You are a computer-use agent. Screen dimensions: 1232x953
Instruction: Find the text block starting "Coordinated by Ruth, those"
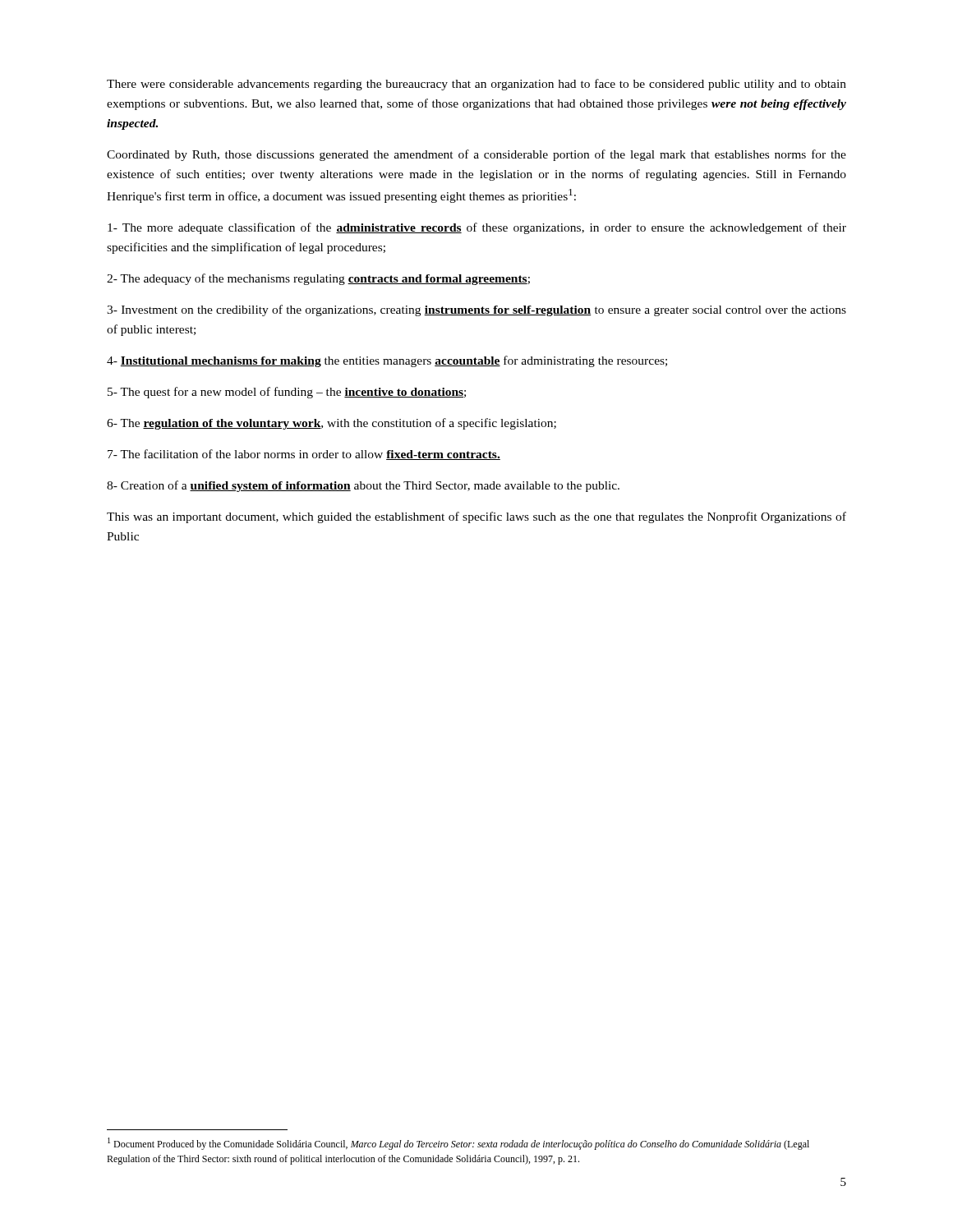click(476, 175)
